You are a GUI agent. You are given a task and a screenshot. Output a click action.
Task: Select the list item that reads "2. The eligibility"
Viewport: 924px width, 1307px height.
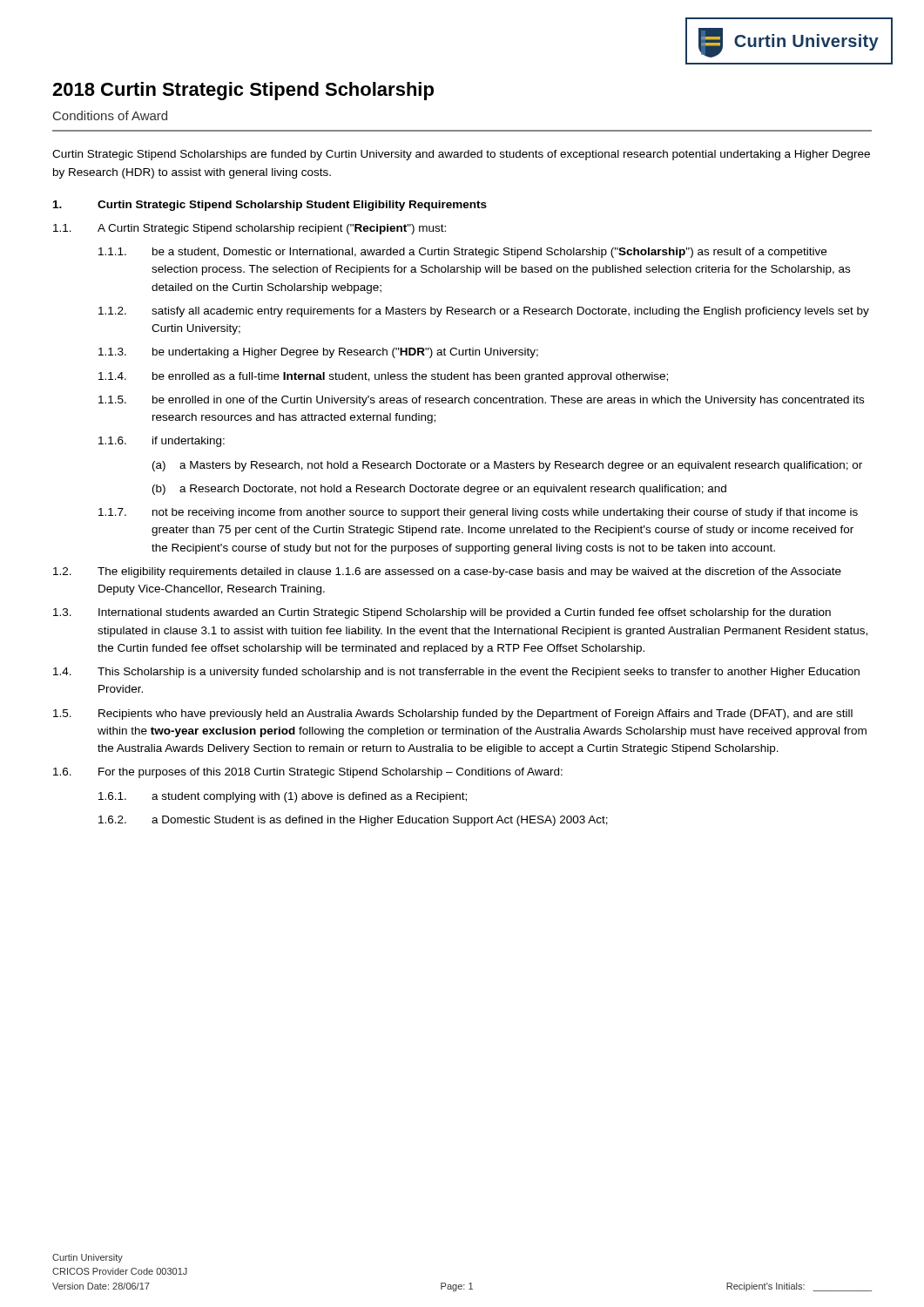[x=462, y=580]
